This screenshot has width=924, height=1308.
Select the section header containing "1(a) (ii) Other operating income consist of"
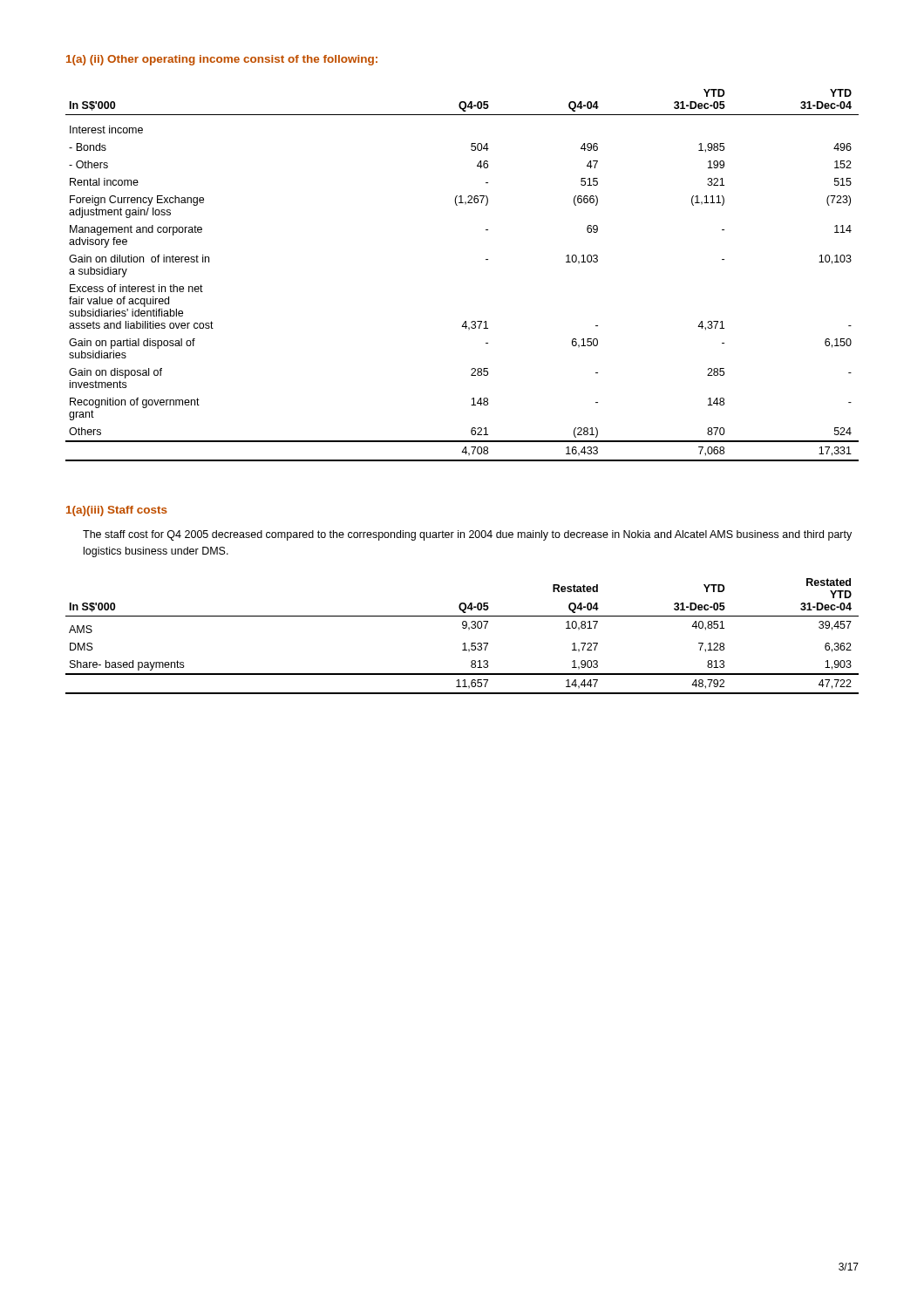point(222,59)
